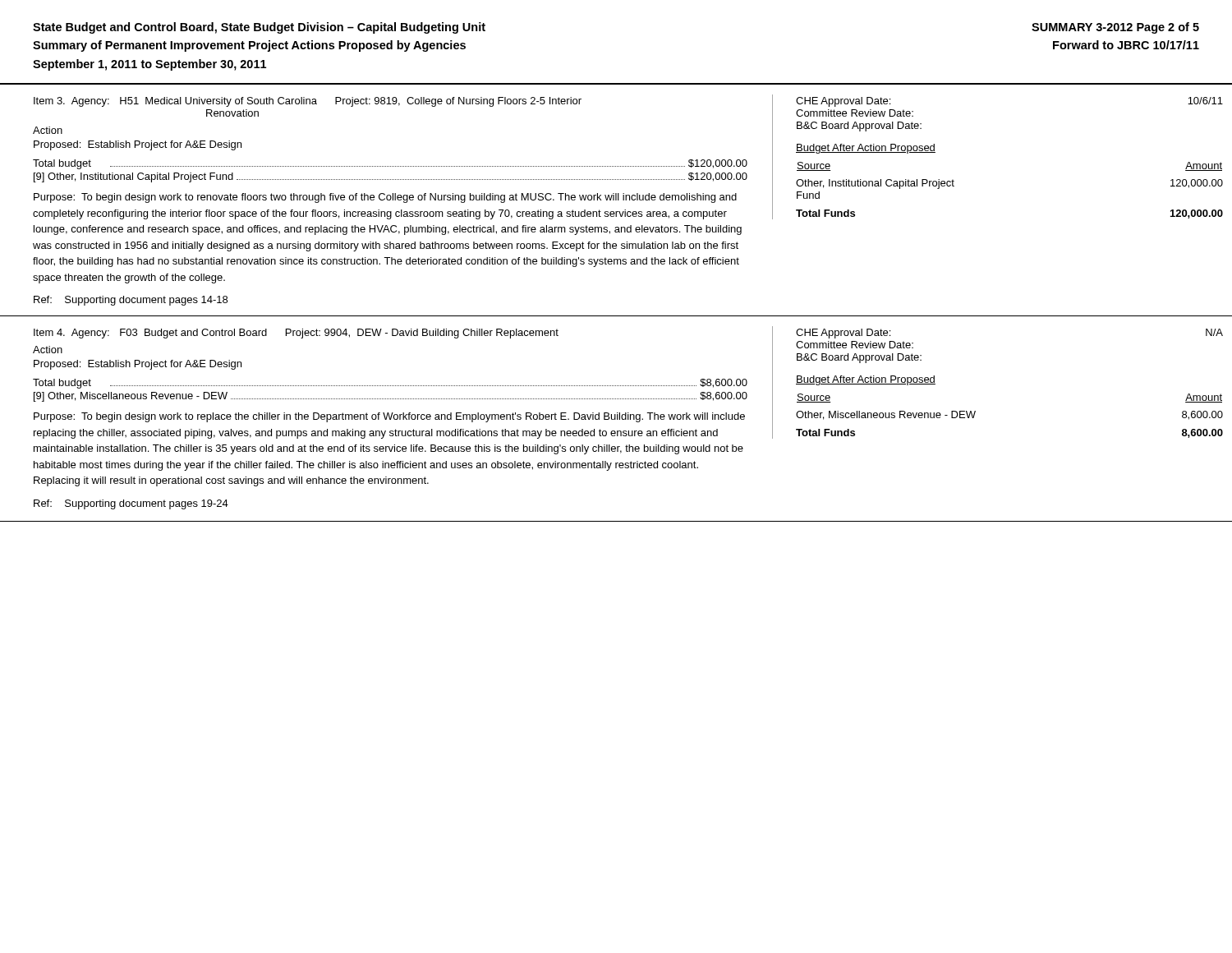Select the text that reads "Ref: Supporting document pages 14-18"
This screenshot has width=1232, height=953.
pyautogui.click(x=131, y=300)
